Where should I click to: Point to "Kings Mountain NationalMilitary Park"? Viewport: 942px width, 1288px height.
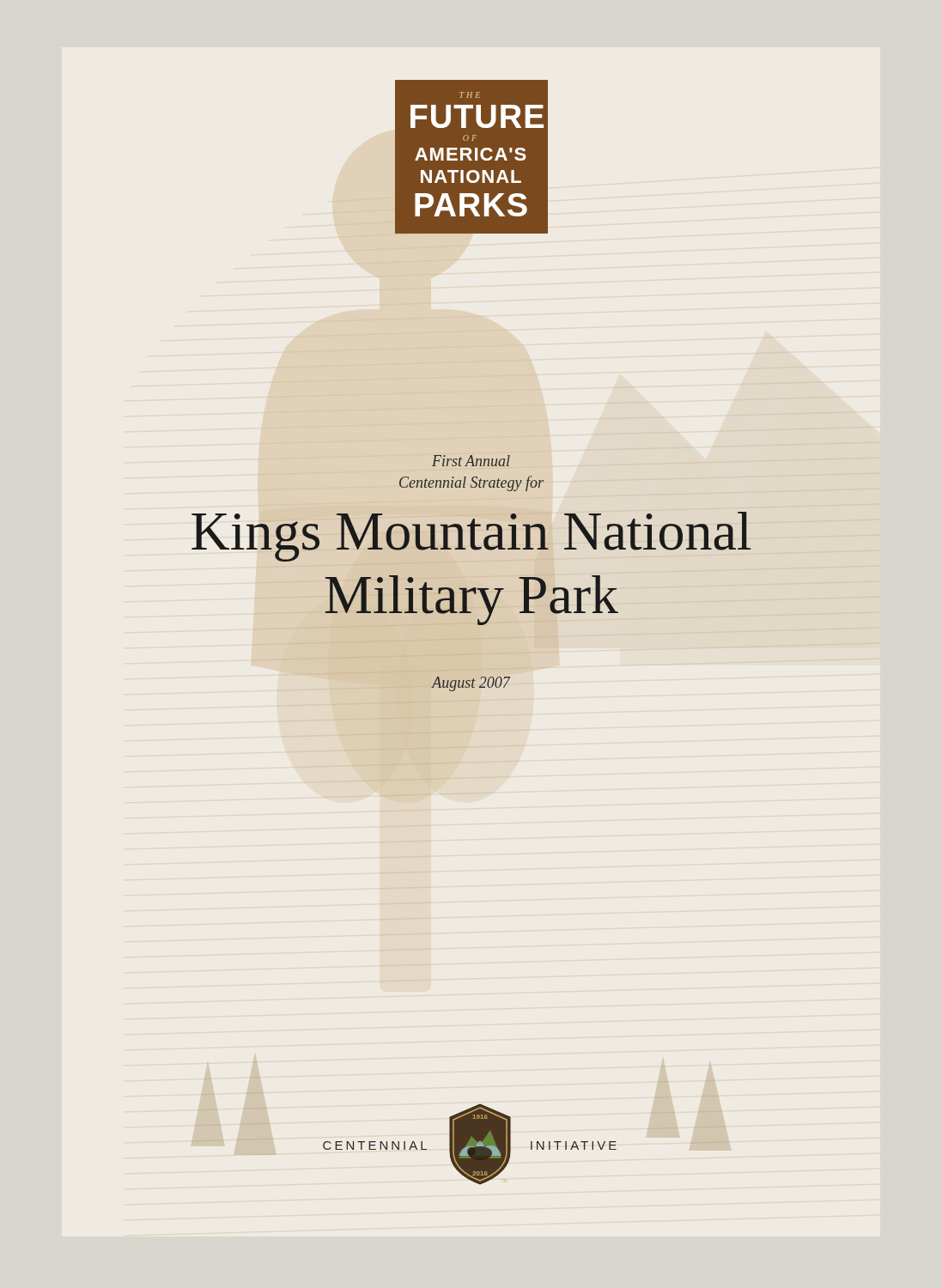[x=471, y=563]
